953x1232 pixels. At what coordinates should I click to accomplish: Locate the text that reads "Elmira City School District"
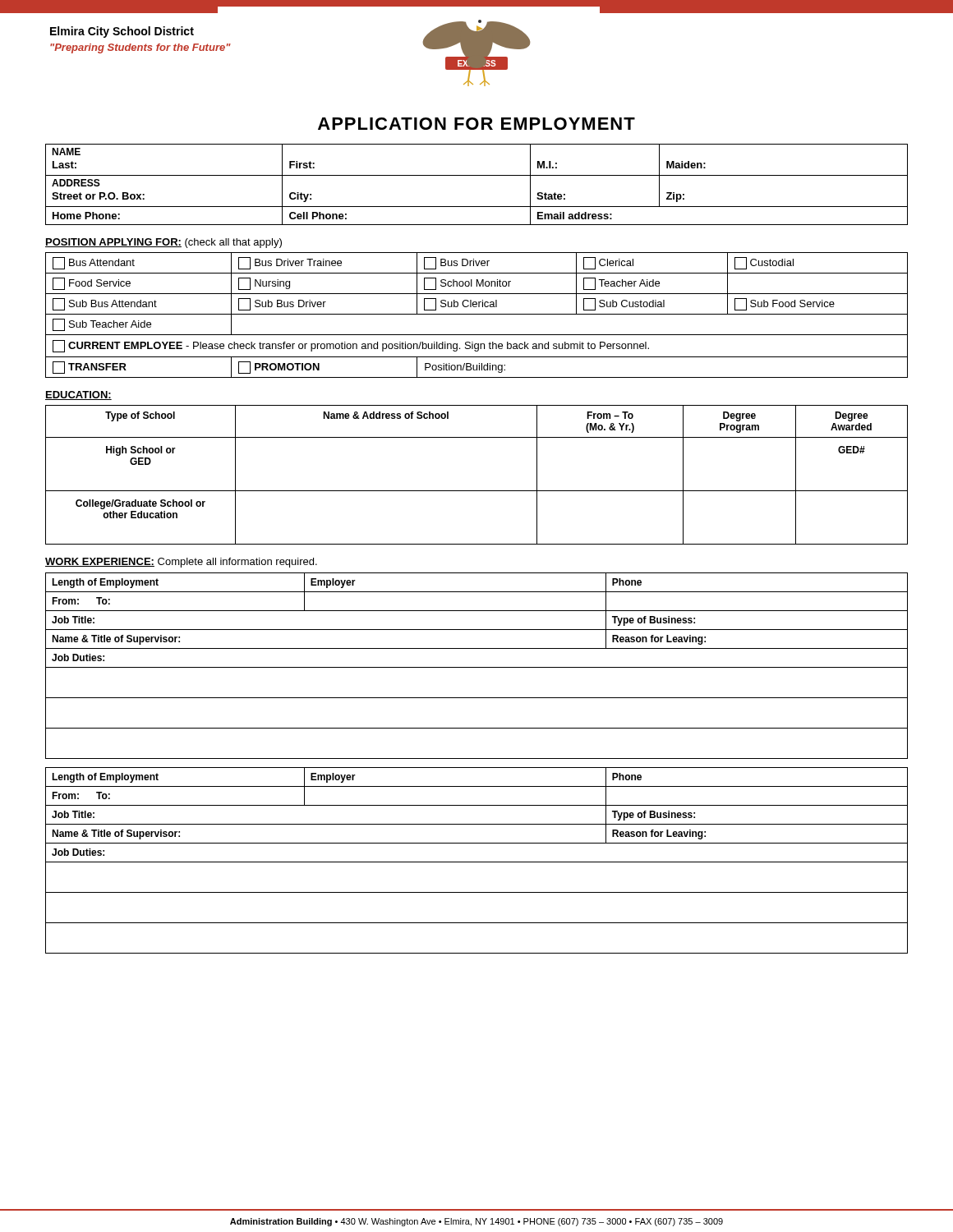[x=122, y=31]
